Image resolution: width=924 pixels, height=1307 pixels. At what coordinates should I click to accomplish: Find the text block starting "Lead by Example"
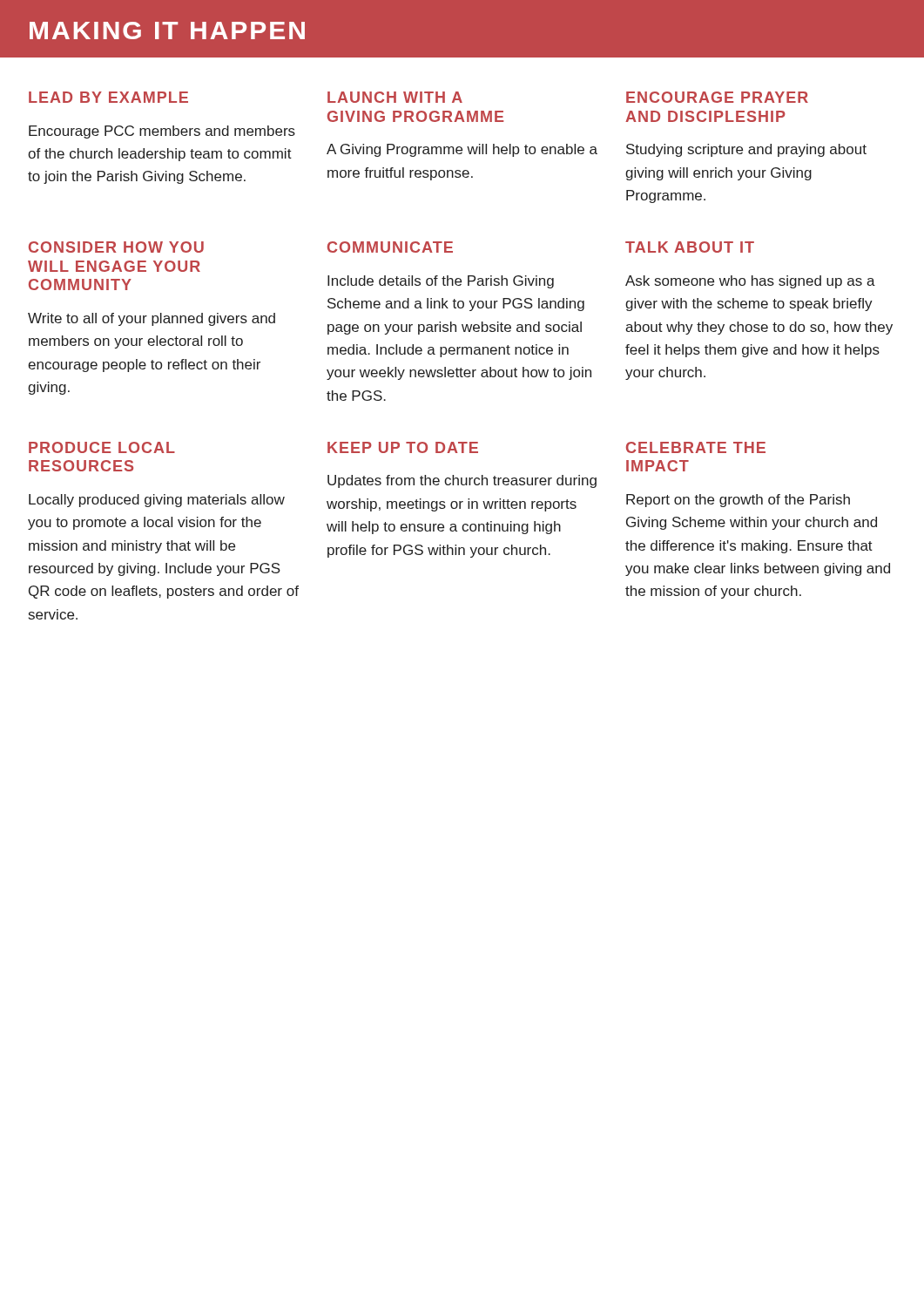coord(109,98)
